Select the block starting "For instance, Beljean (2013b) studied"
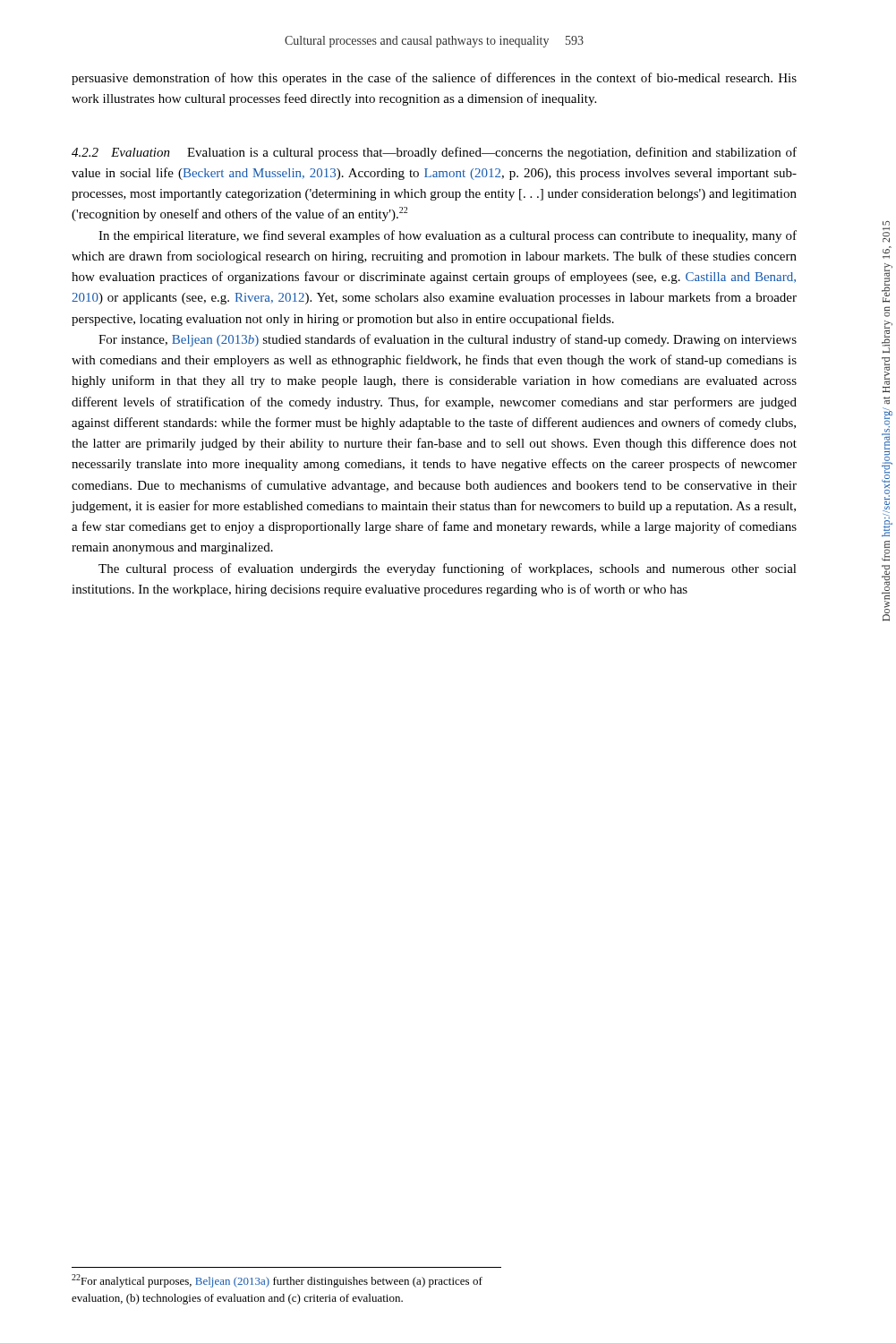Screen dimensions: 1343x896 point(434,443)
